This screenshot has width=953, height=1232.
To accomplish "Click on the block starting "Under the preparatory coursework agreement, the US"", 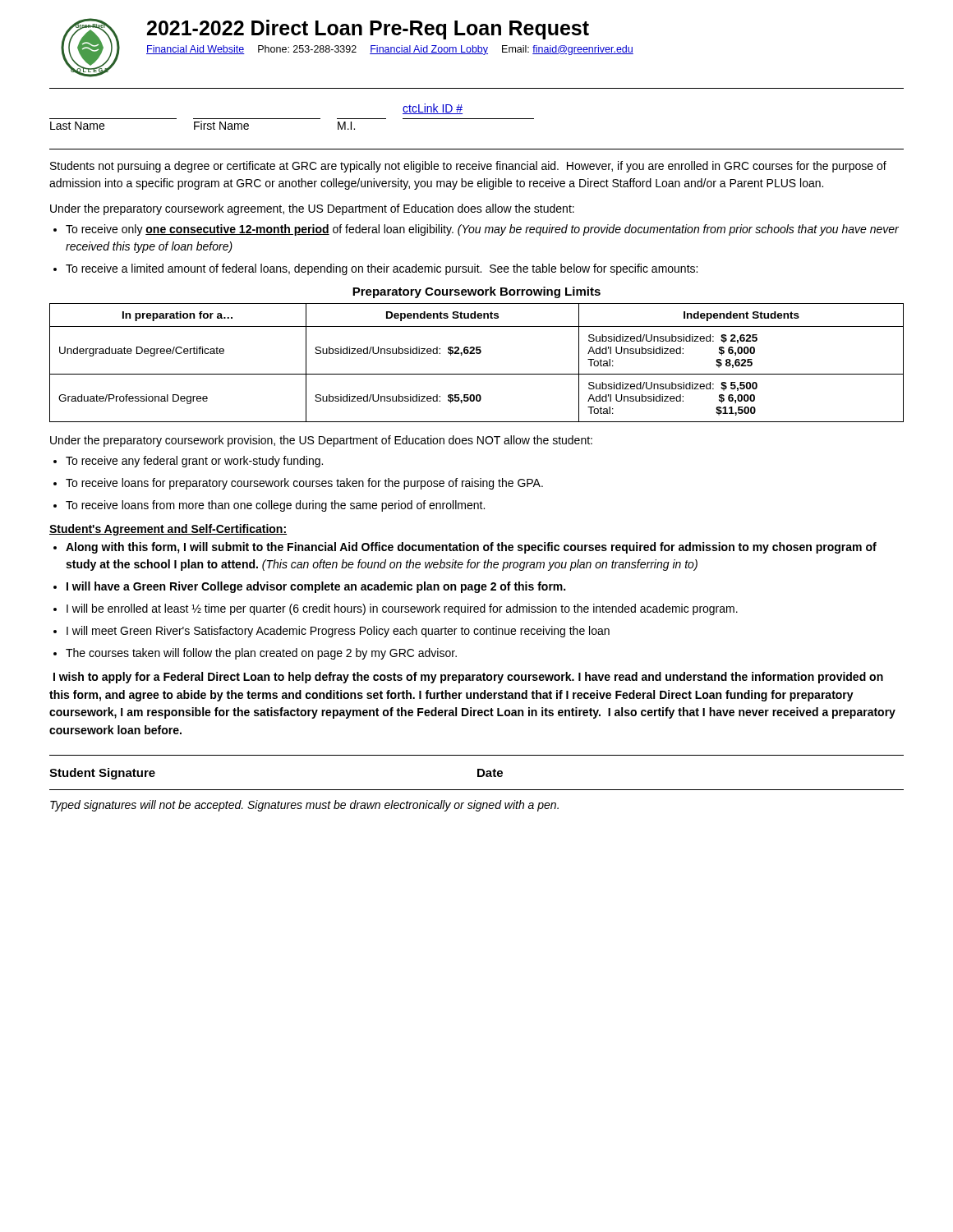I will [312, 209].
